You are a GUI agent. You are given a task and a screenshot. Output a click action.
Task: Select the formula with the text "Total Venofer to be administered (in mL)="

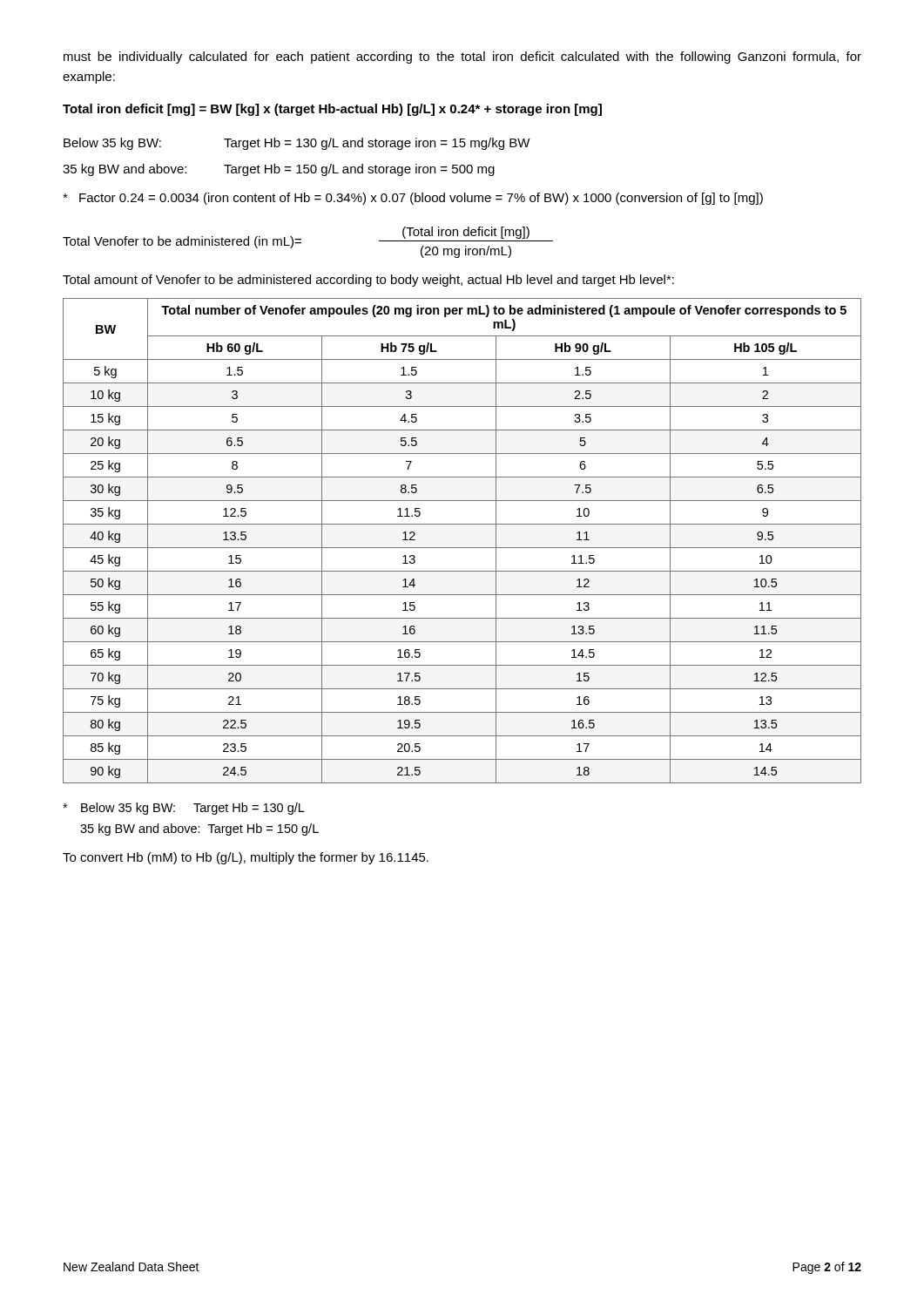[308, 240]
